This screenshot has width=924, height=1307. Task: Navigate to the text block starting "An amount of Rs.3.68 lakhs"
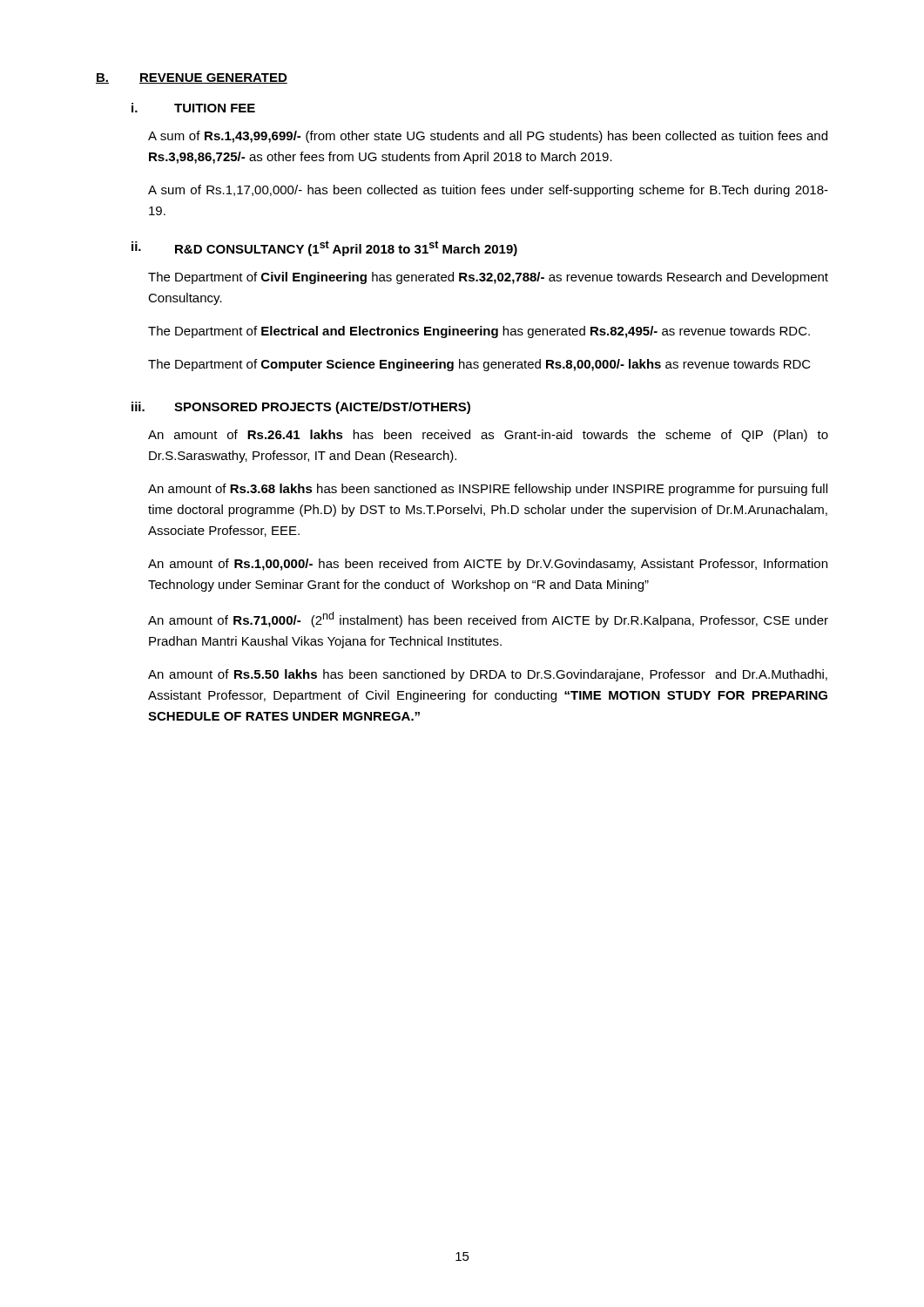(488, 509)
